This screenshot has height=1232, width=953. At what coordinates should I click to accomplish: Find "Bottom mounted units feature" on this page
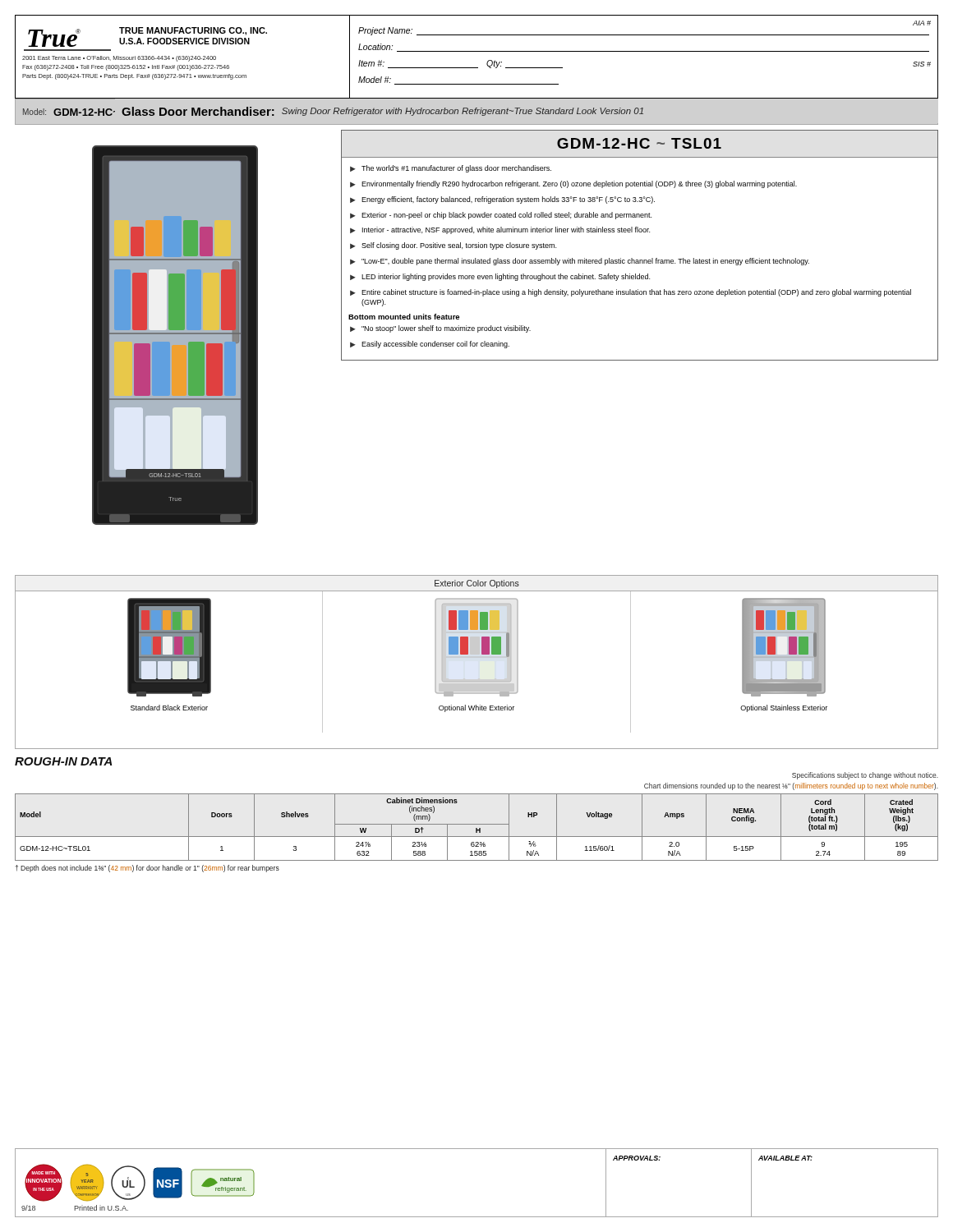tap(404, 317)
